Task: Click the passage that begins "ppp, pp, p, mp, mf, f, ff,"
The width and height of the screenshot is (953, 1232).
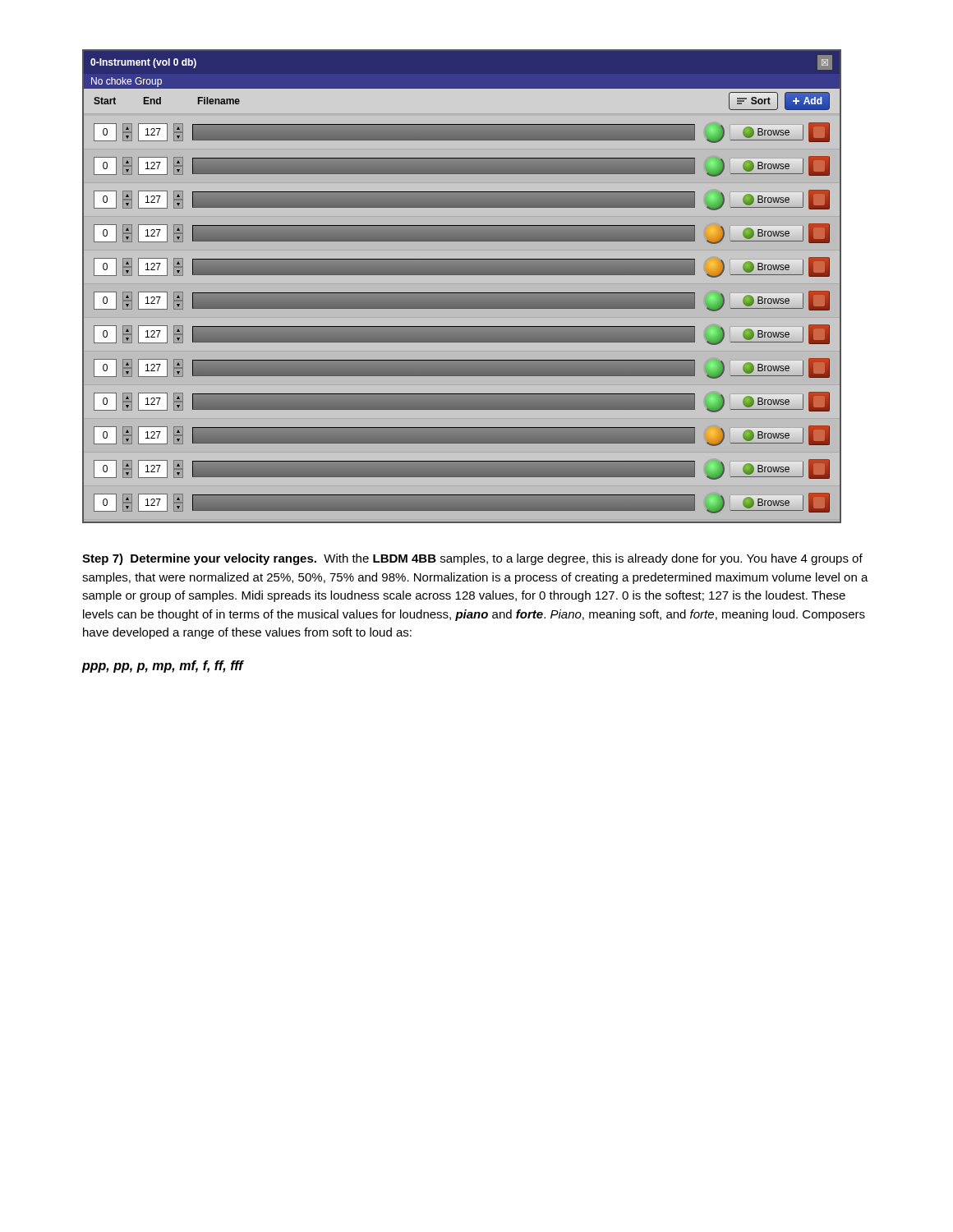Action: [x=162, y=665]
